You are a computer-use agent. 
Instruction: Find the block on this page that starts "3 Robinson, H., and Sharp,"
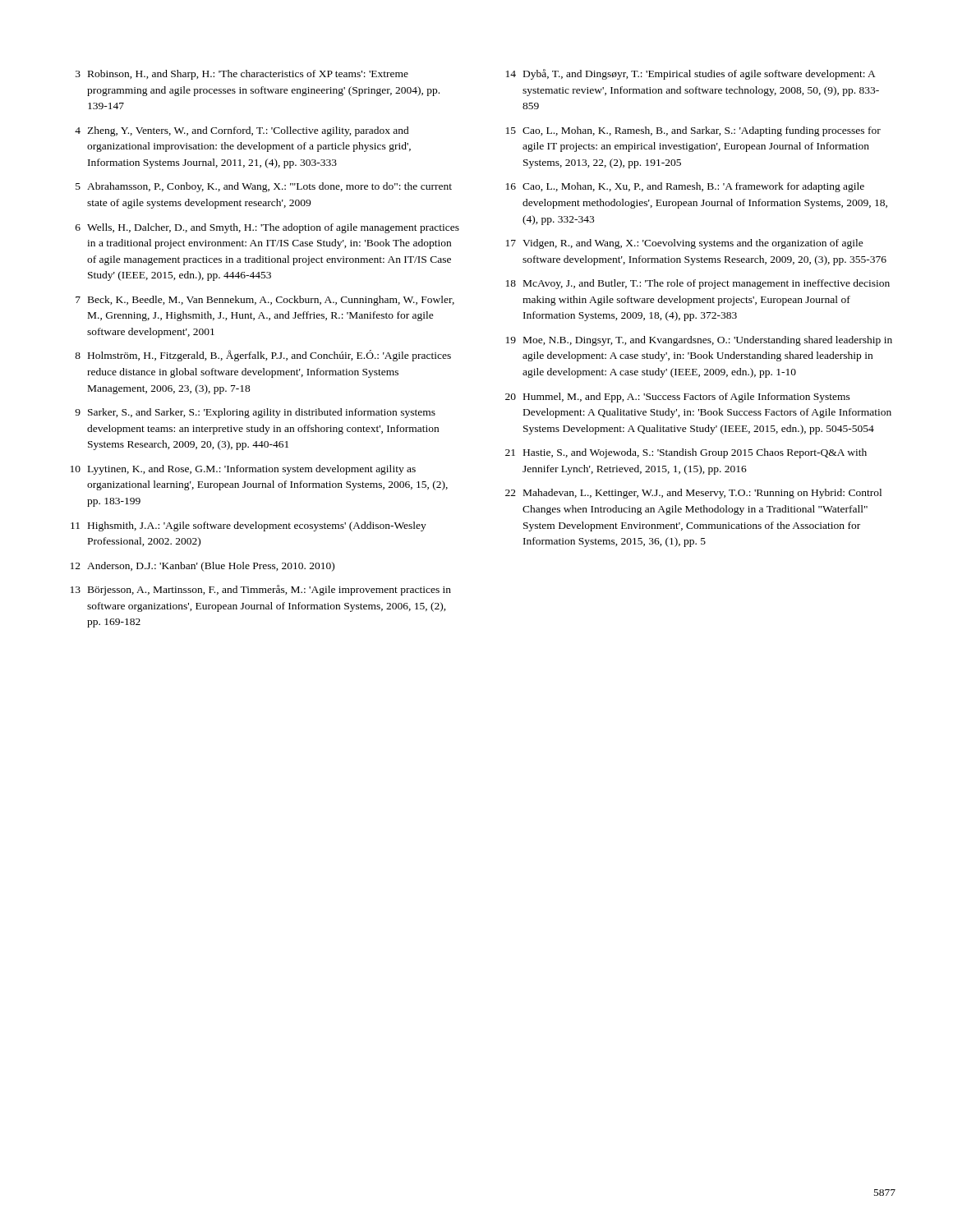(x=259, y=90)
